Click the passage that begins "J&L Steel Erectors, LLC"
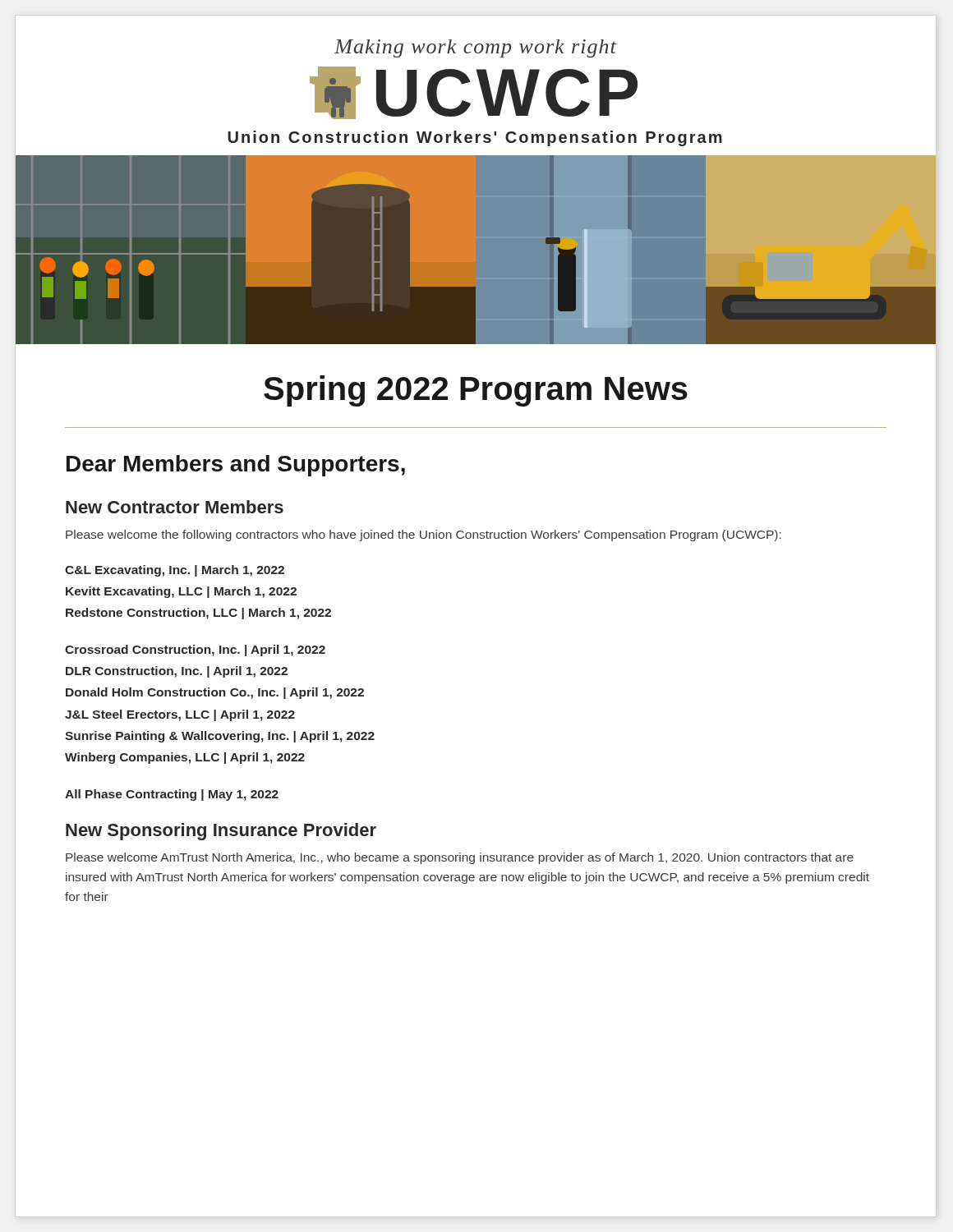953x1232 pixels. coord(180,714)
